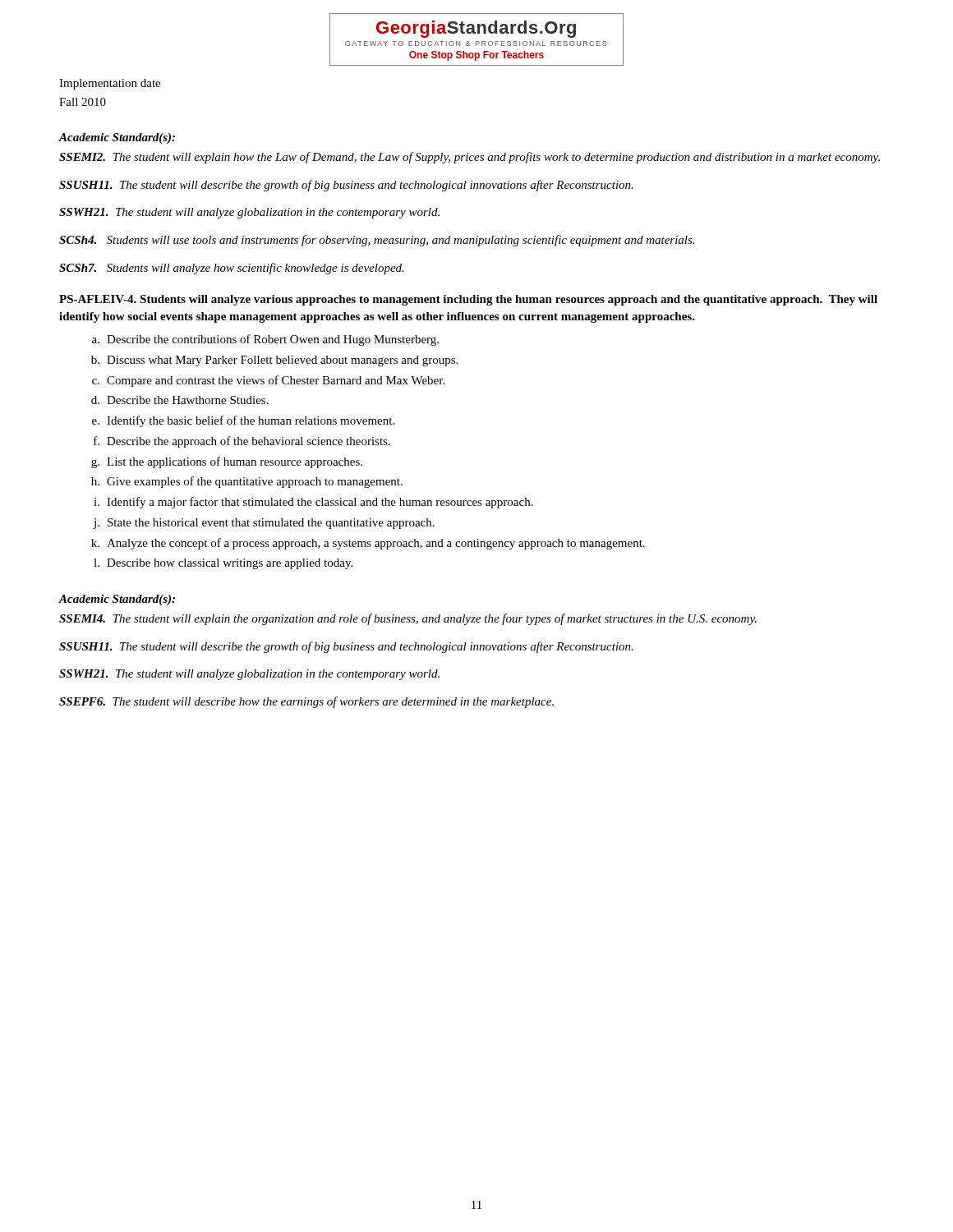Find the section header on this page that starts "PS-AFLEIV-4. Students will analyze"
Viewport: 953px width, 1232px height.
(x=468, y=308)
